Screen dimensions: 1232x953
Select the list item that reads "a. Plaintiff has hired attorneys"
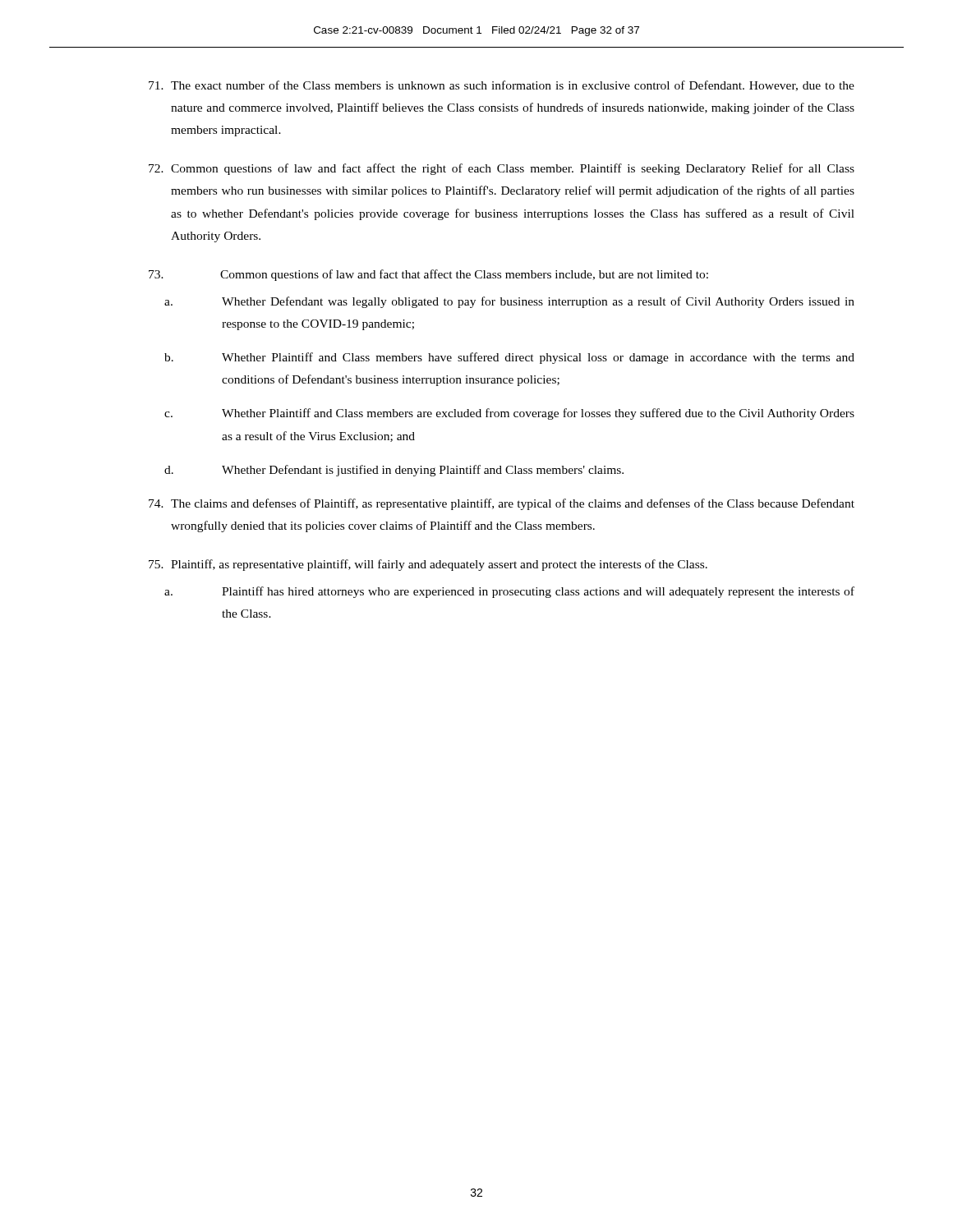[x=476, y=602]
